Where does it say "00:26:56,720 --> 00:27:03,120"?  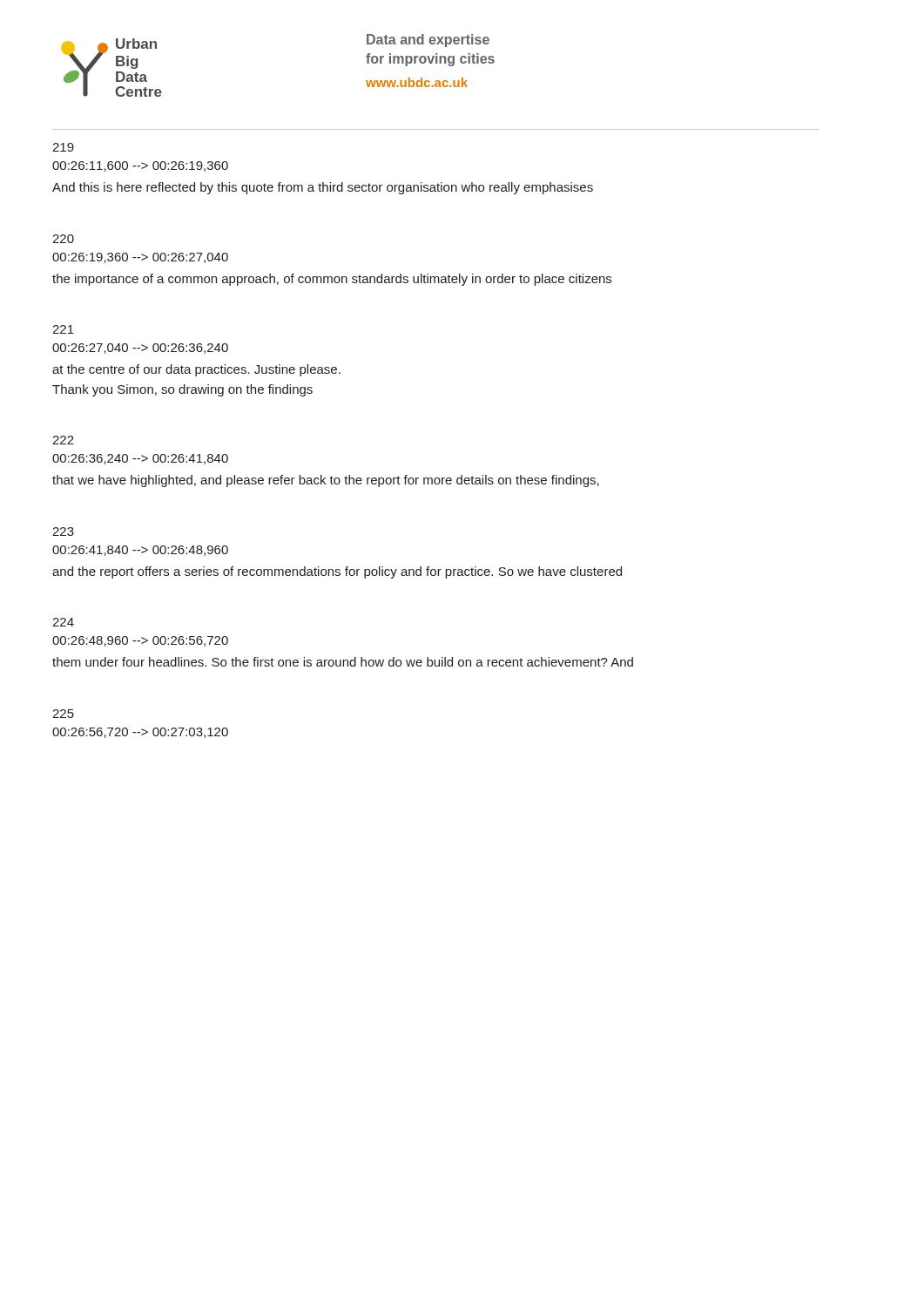pyautogui.click(x=140, y=731)
